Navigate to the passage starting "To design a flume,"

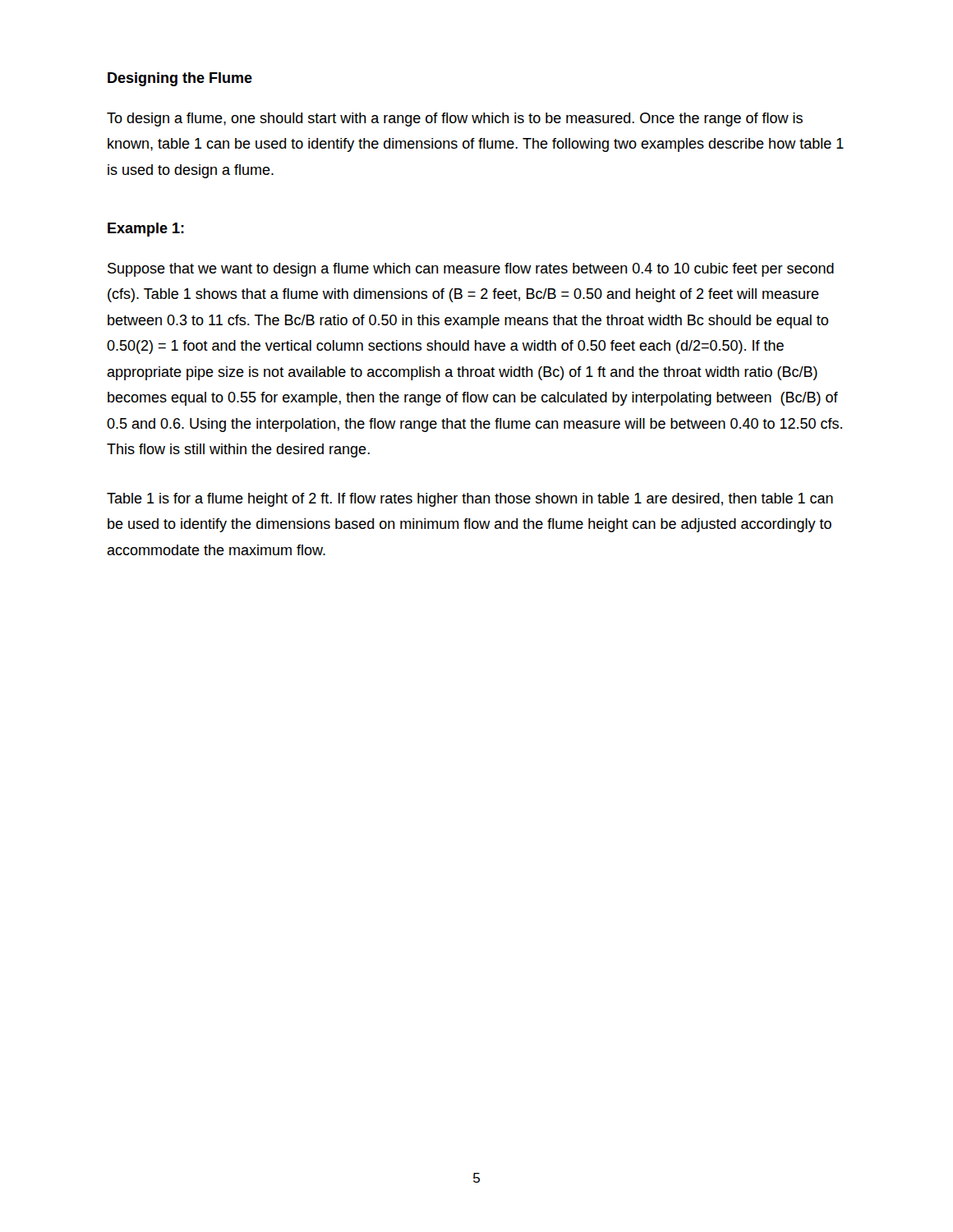pos(475,144)
